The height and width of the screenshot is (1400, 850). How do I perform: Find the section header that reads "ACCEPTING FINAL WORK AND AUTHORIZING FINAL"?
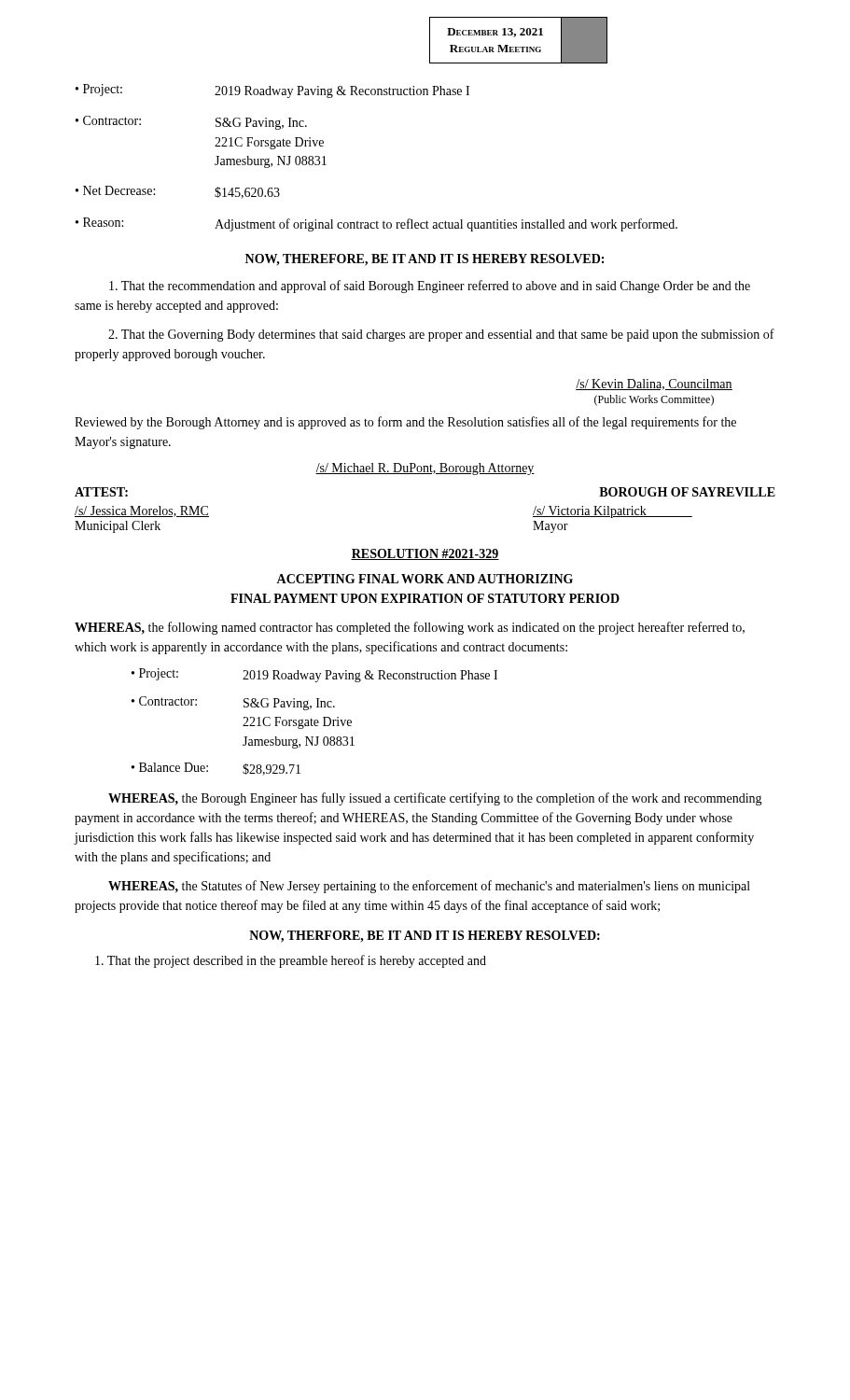pos(425,589)
